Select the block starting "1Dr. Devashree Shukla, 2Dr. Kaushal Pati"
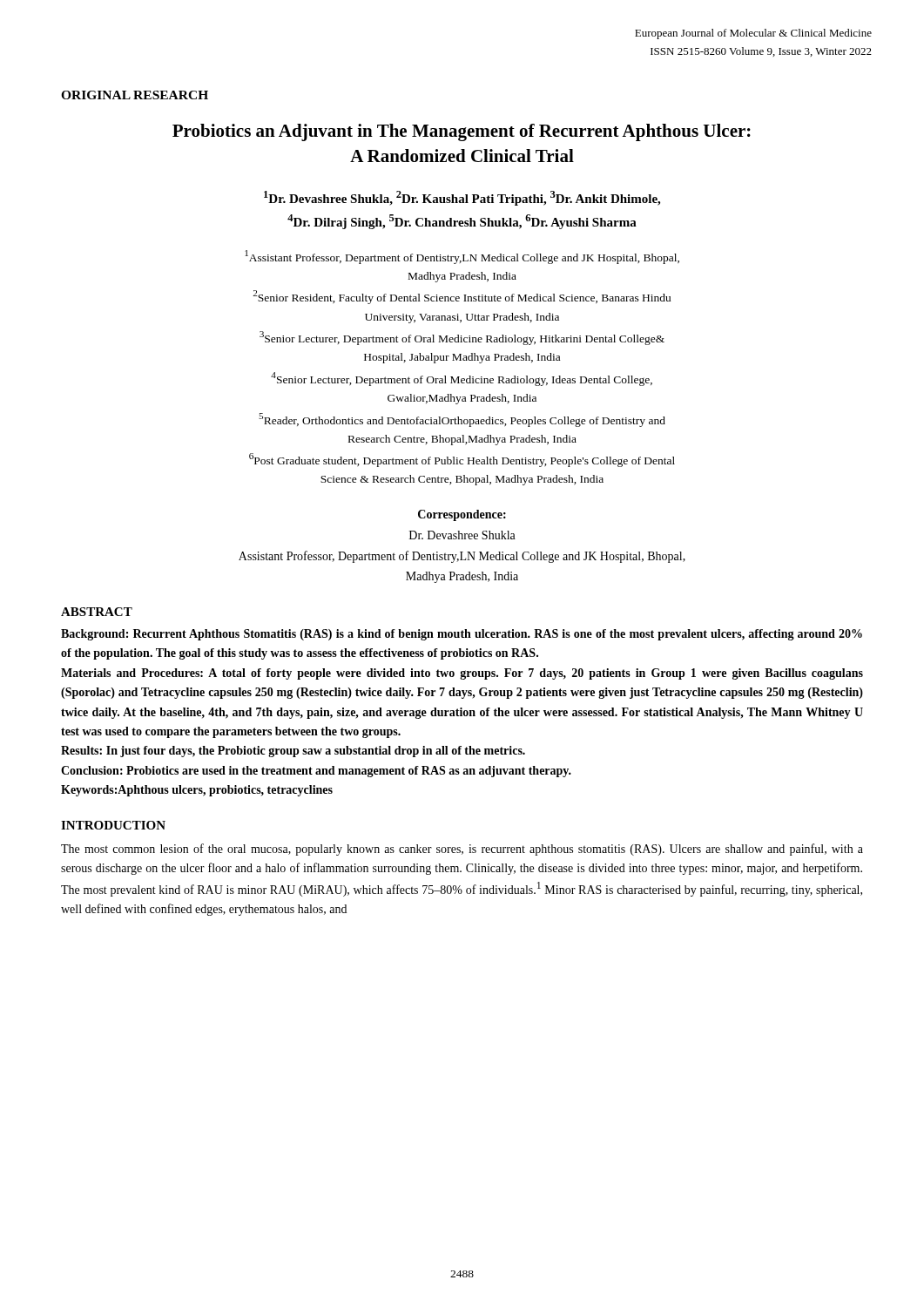Viewport: 924px width, 1307px height. click(462, 209)
